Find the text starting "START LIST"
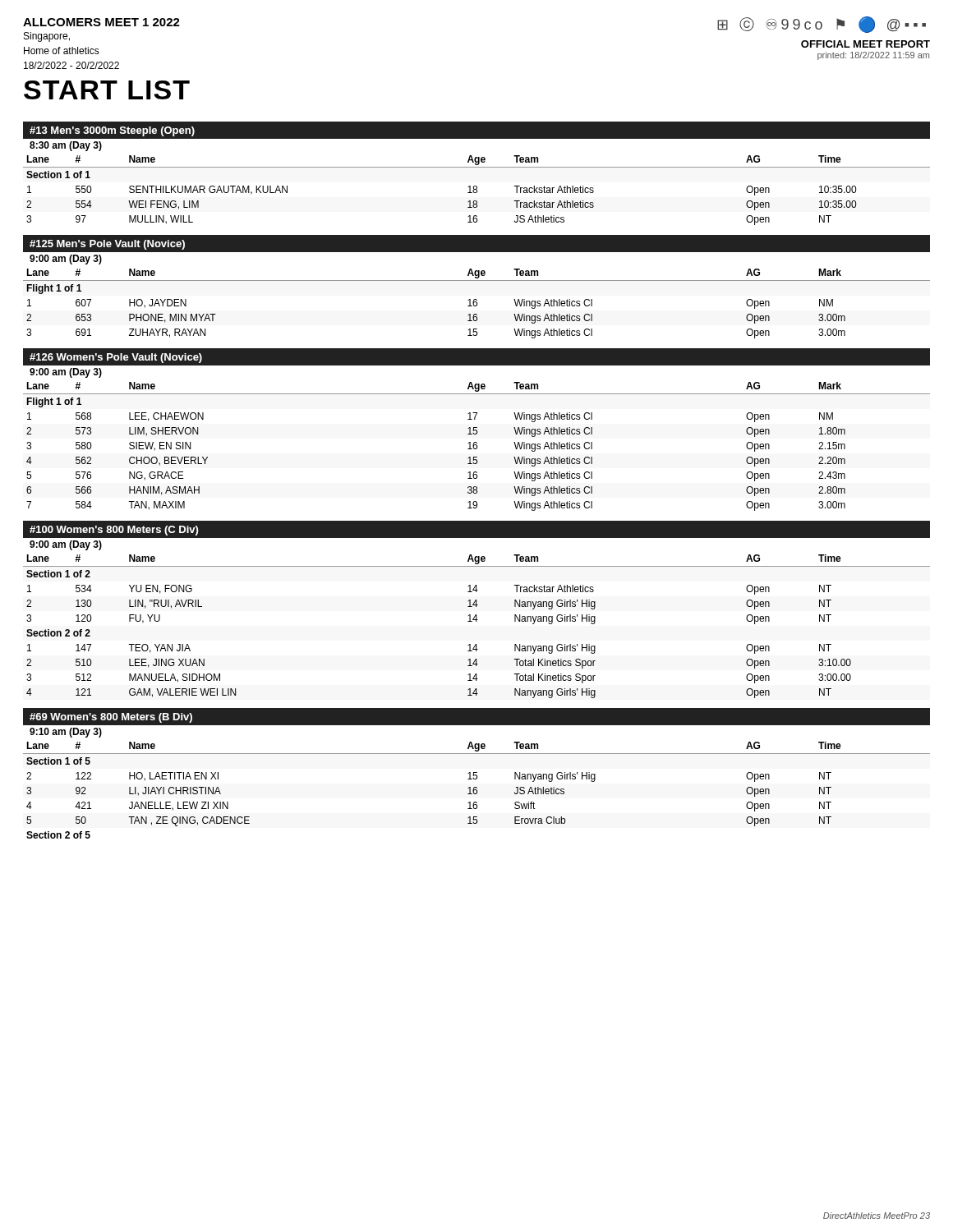 coord(107,90)
